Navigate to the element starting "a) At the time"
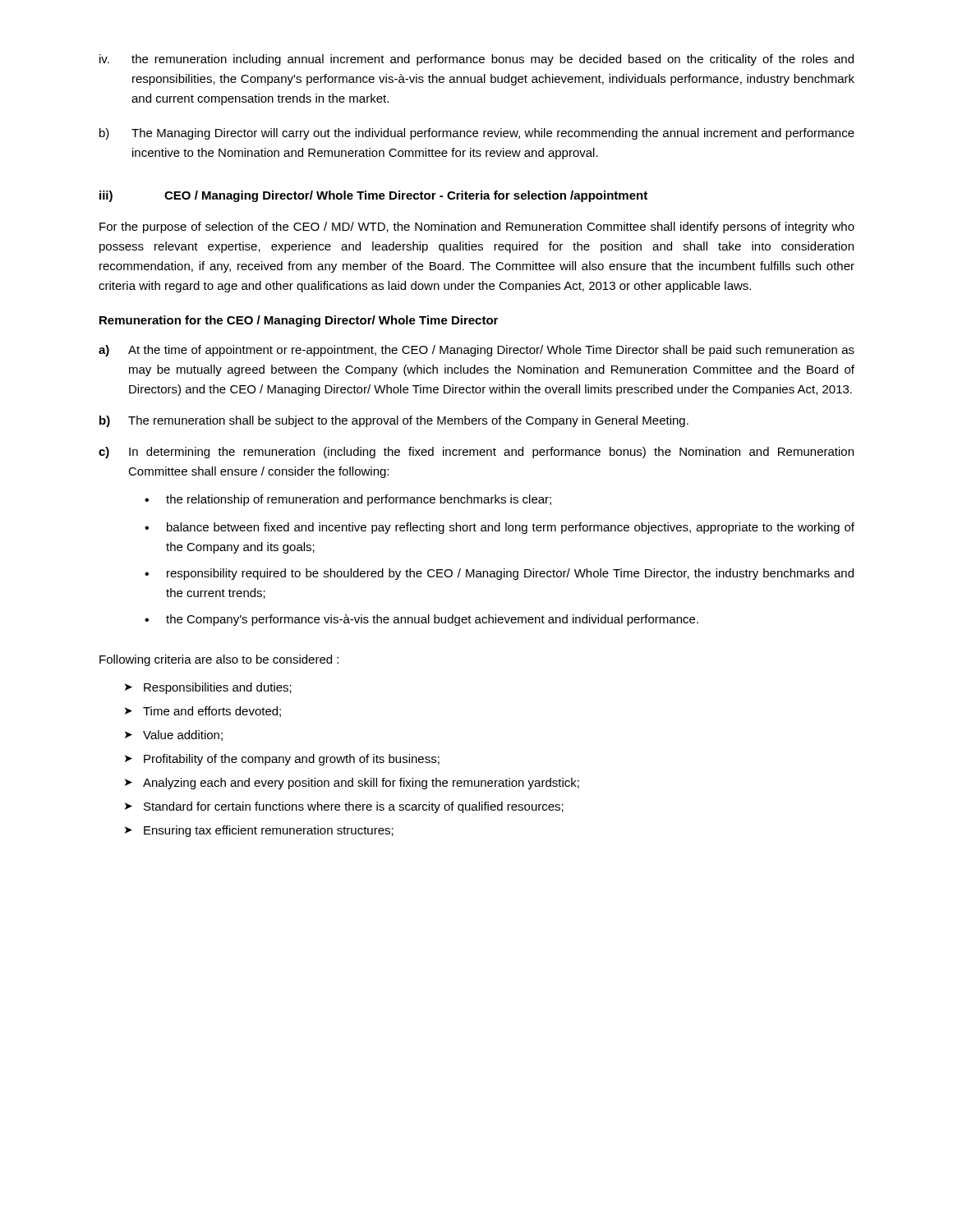The width and height of the screenshot is (953, 1232). (x=476, y=370)
